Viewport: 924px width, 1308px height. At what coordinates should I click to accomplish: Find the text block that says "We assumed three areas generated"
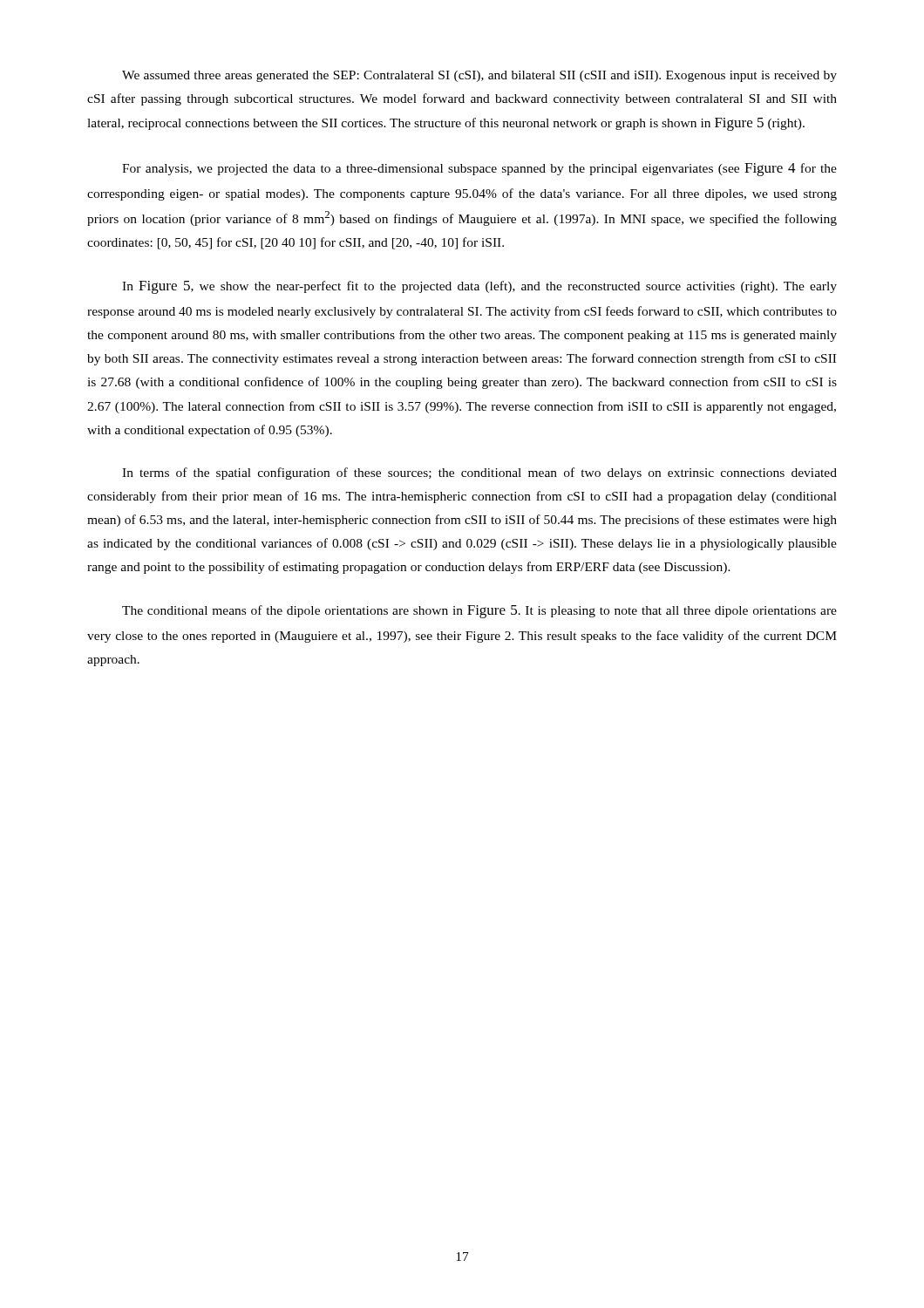coord(462,99)
